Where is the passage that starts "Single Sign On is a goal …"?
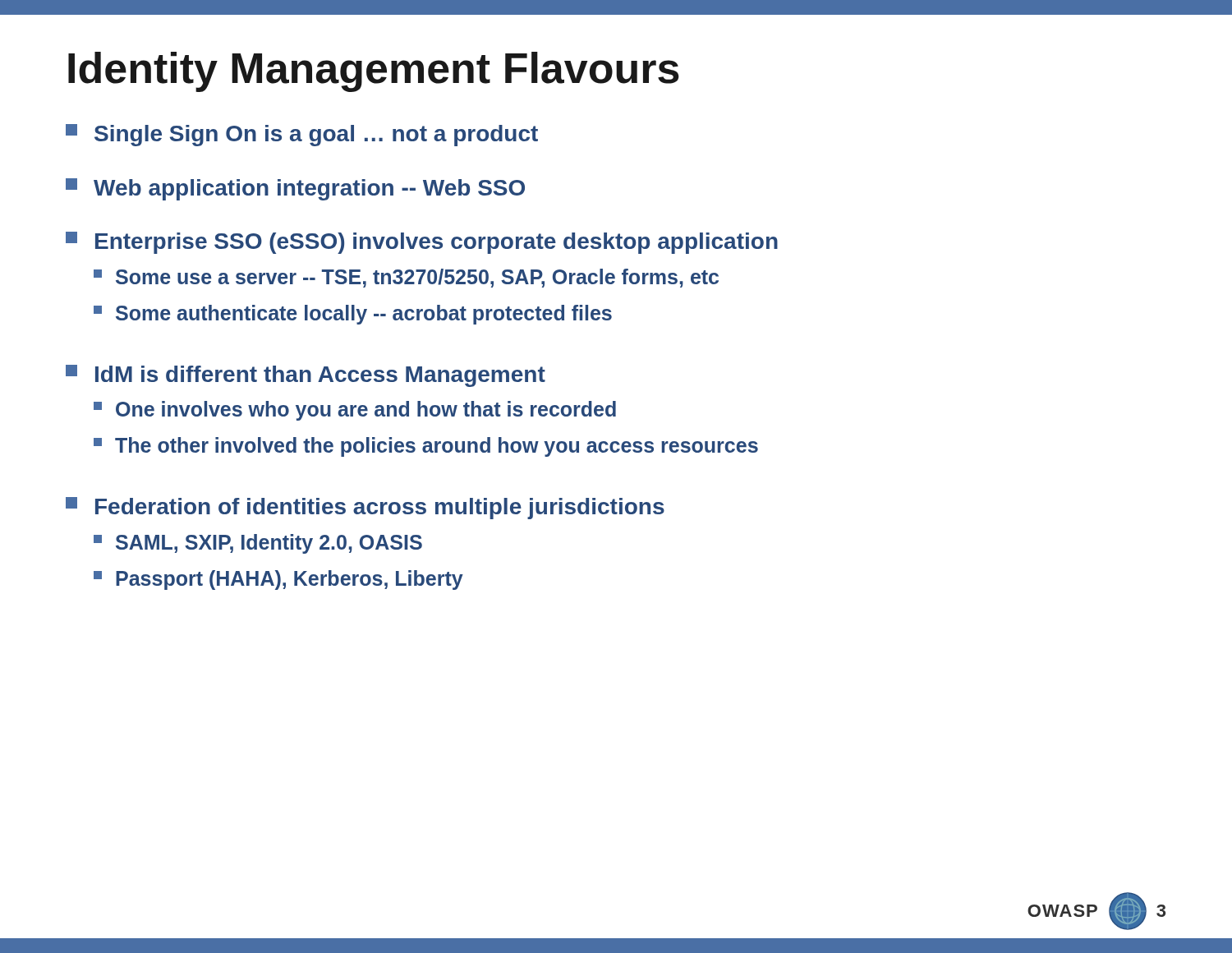 [x=302, y=134]
